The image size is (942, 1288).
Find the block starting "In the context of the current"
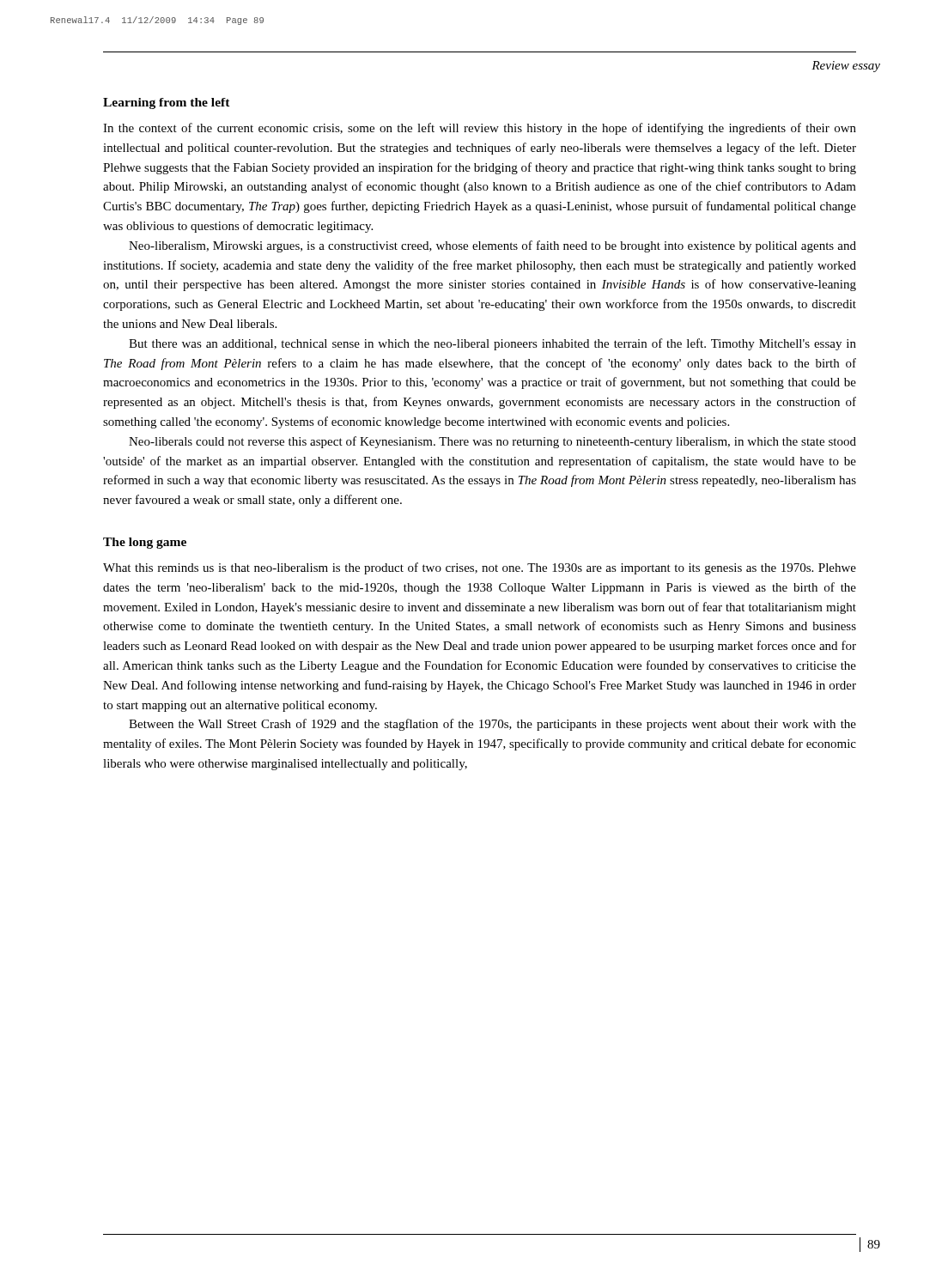coord(480,177)
